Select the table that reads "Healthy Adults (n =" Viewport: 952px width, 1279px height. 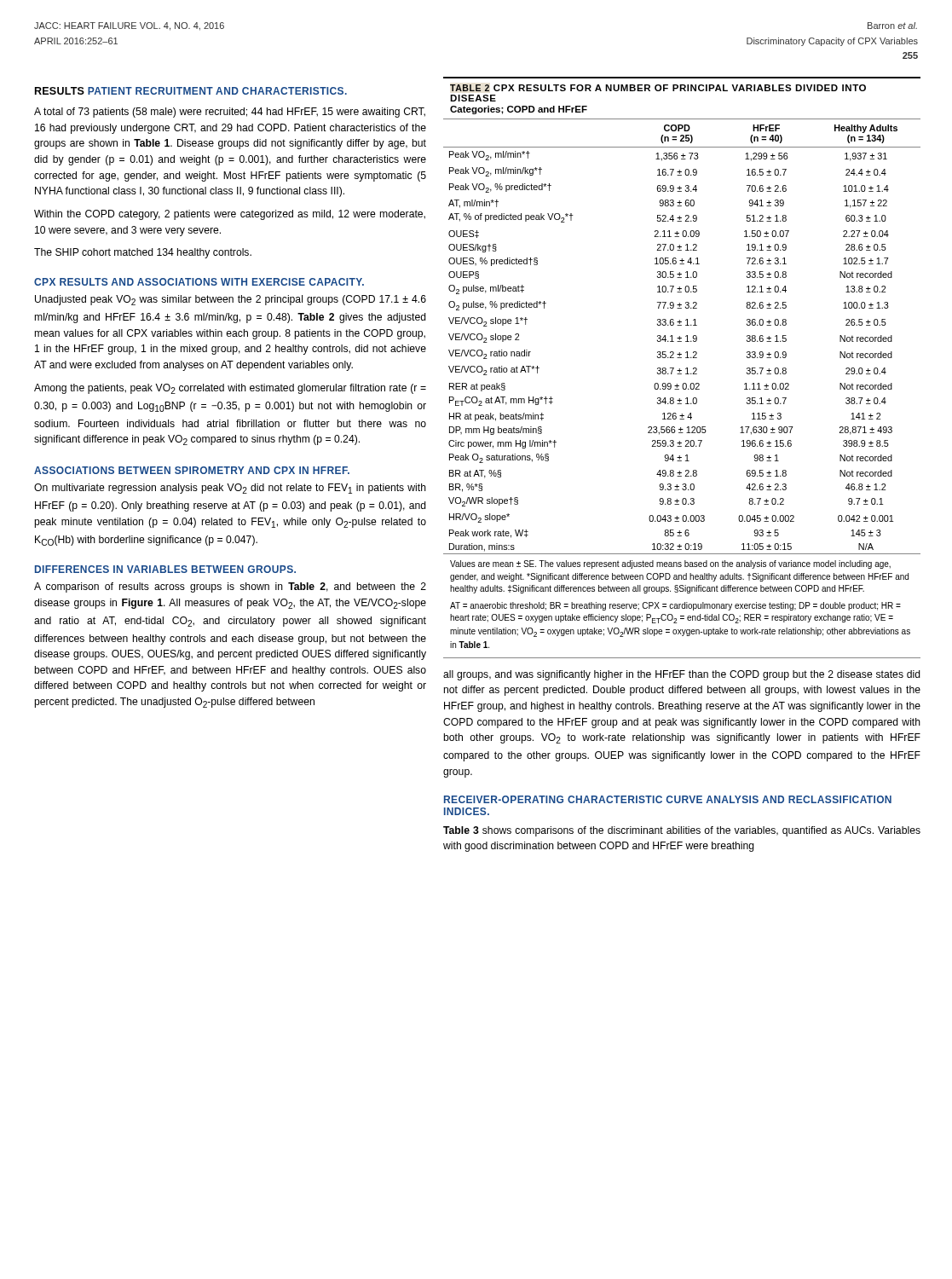click(682, 367)
